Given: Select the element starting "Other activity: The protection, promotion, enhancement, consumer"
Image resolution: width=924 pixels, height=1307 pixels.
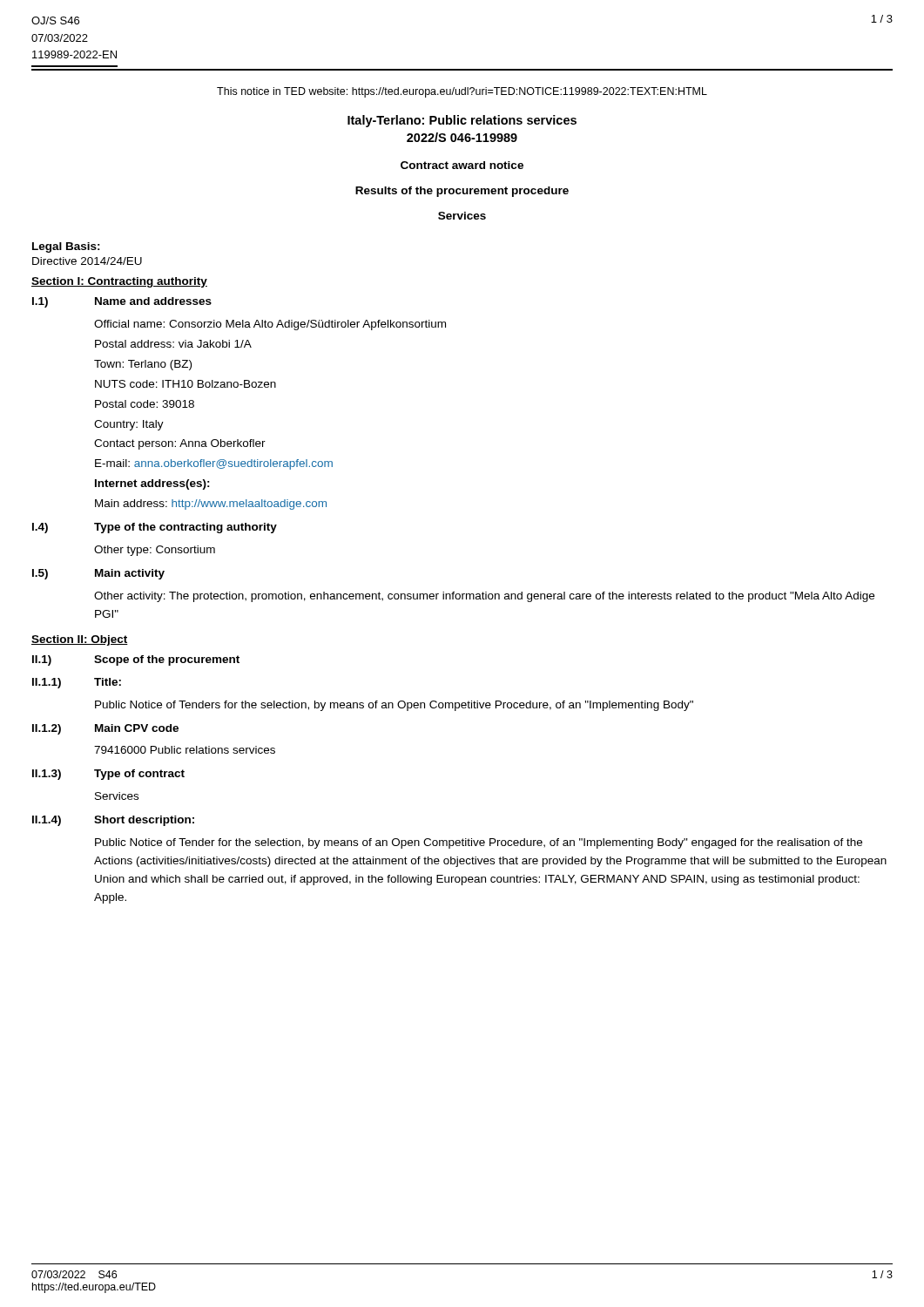Looking at the screenshot, I should (x=493, y=605).
